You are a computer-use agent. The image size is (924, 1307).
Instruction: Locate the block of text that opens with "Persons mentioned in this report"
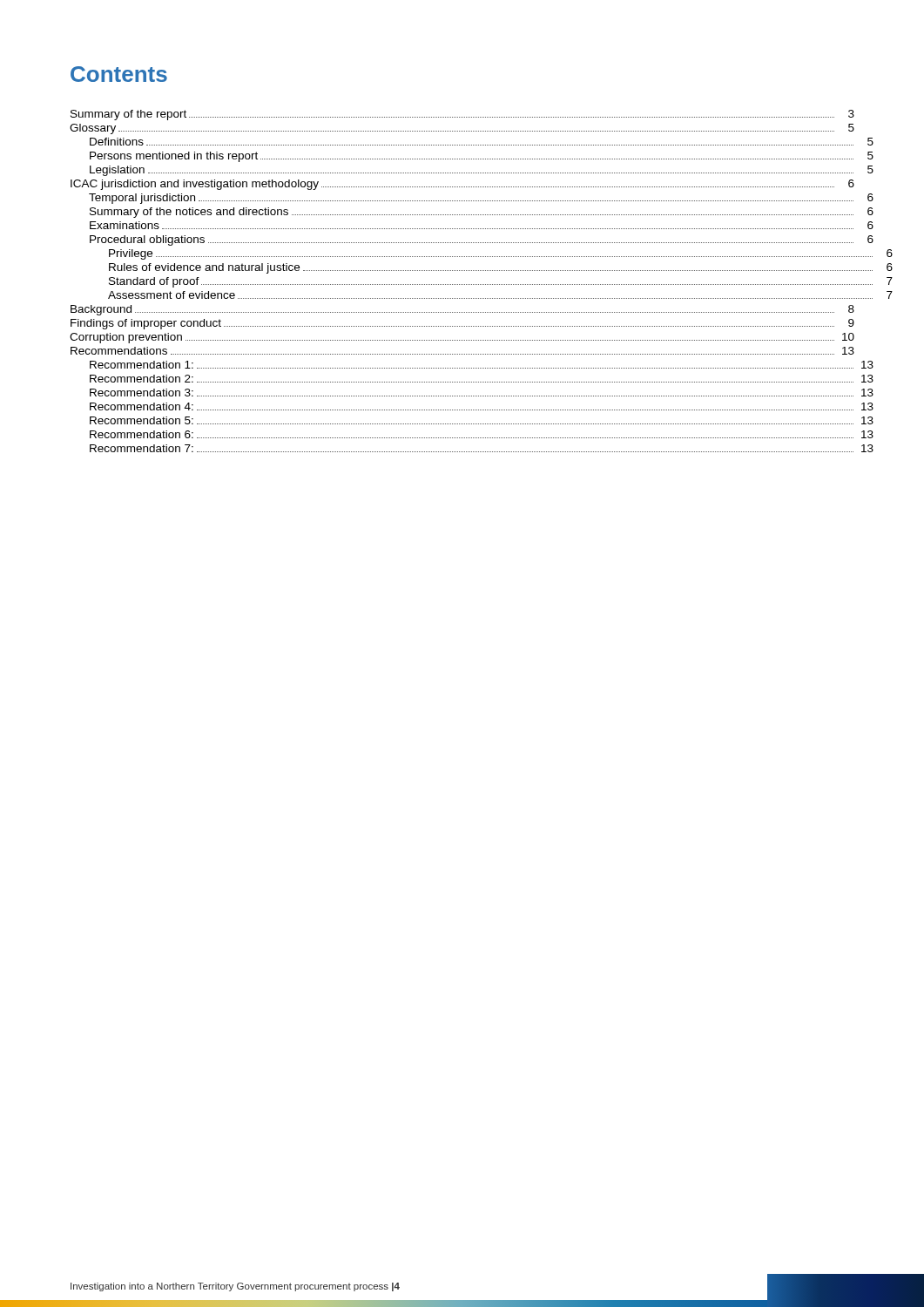481,156
